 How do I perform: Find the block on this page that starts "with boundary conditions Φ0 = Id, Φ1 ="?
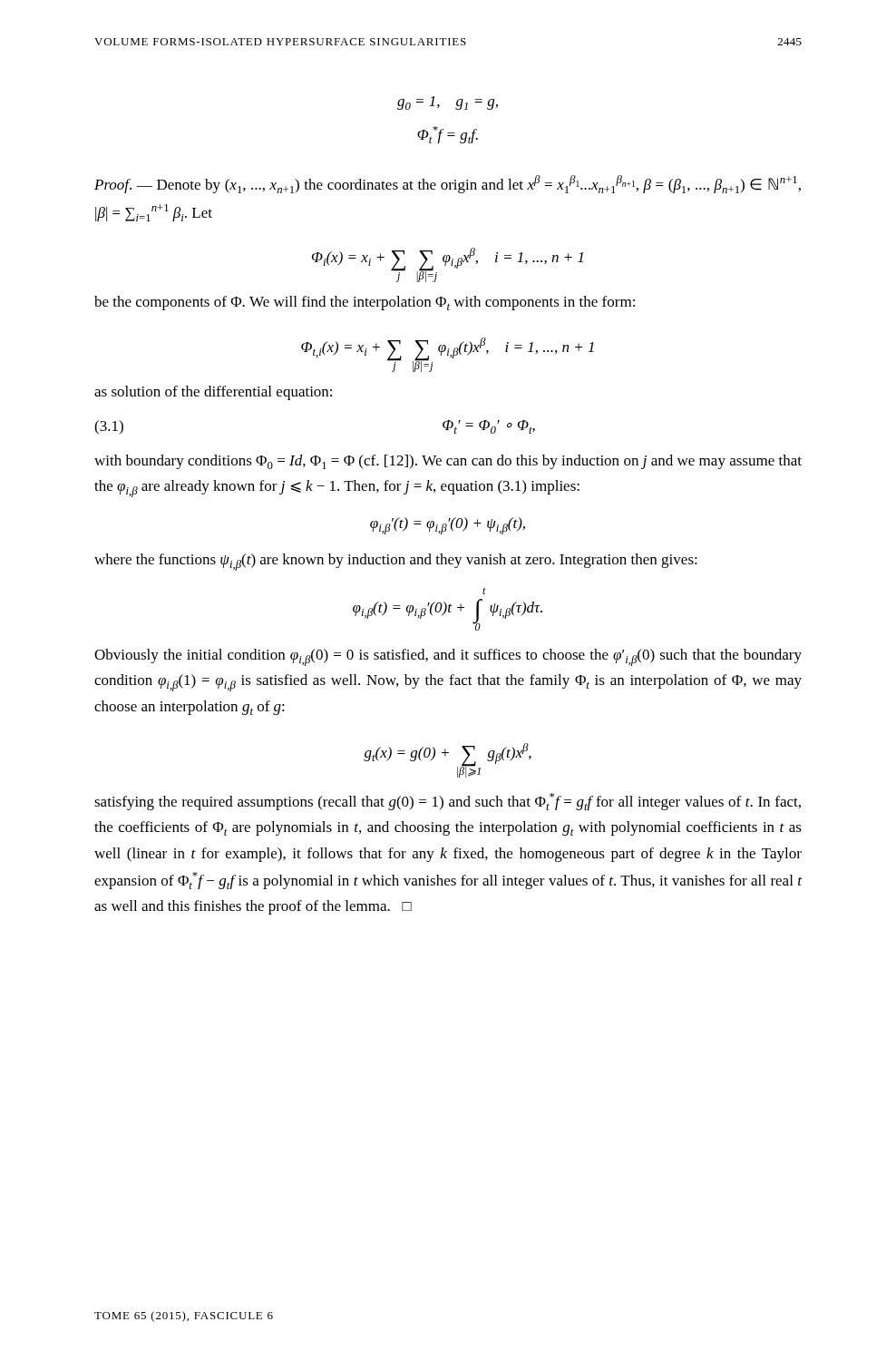pos(448,475)
